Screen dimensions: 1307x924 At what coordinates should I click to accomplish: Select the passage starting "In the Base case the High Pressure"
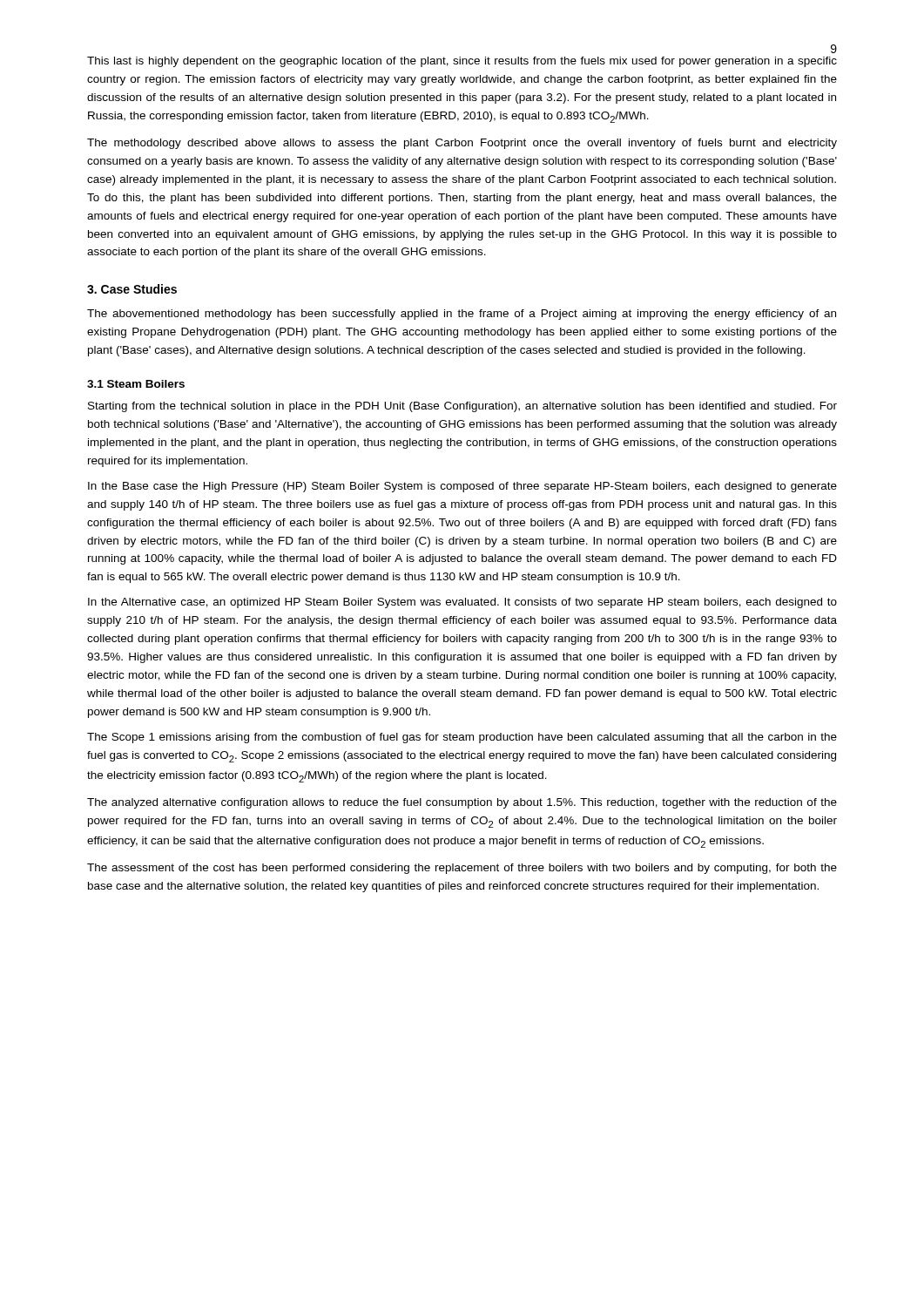click(462, 531)
